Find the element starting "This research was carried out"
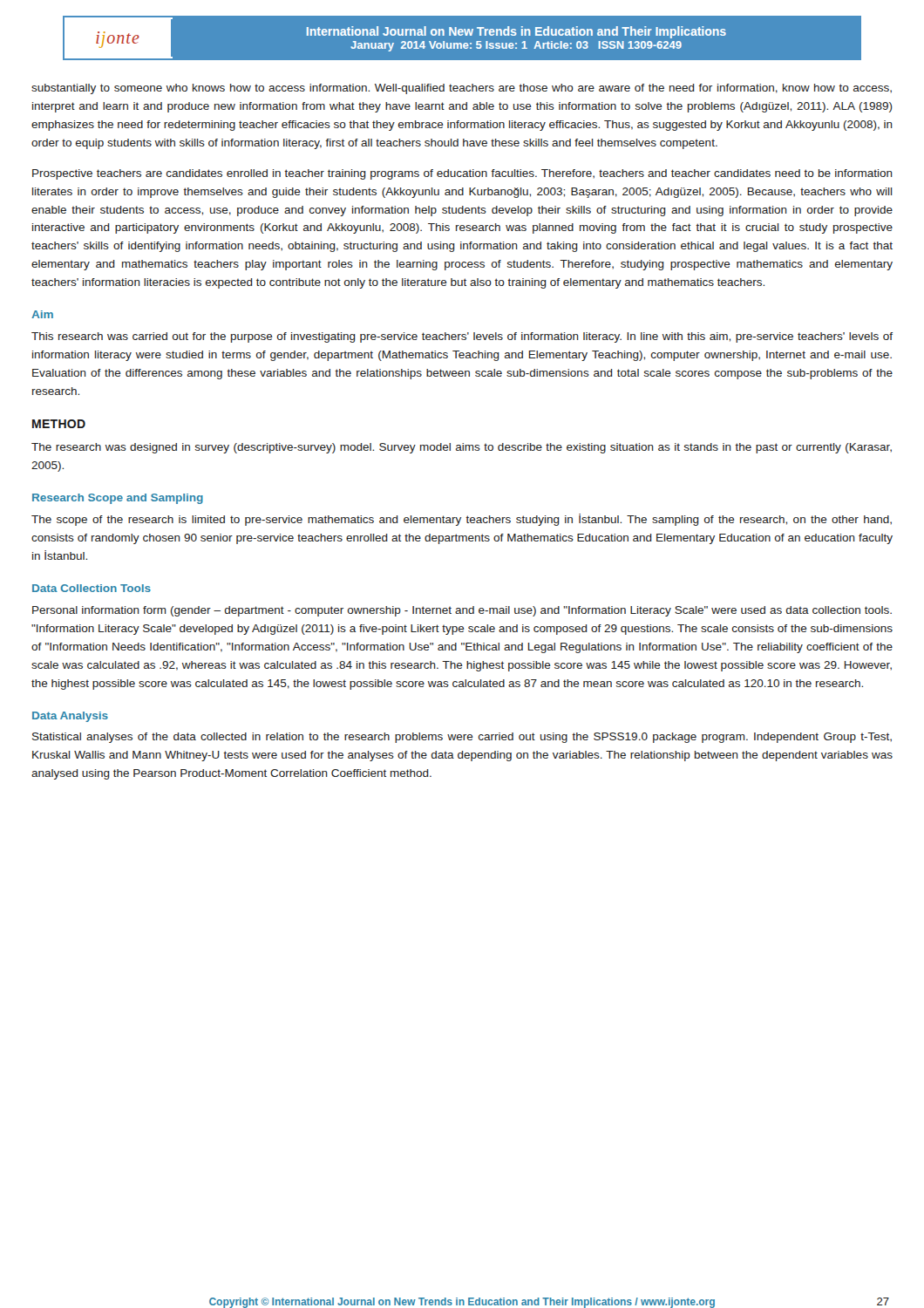 click(462, 364)
